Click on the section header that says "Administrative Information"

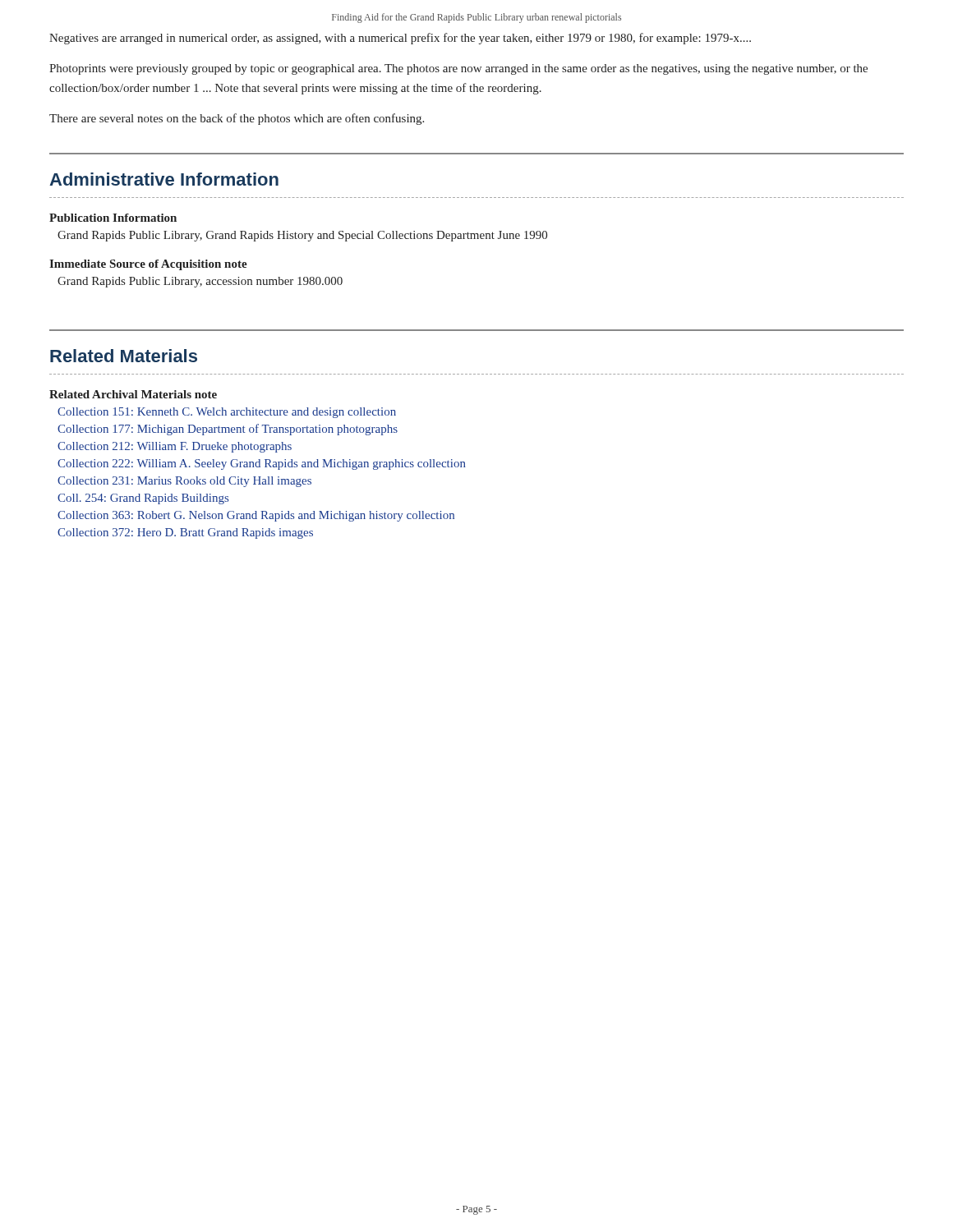pos(164,179)
